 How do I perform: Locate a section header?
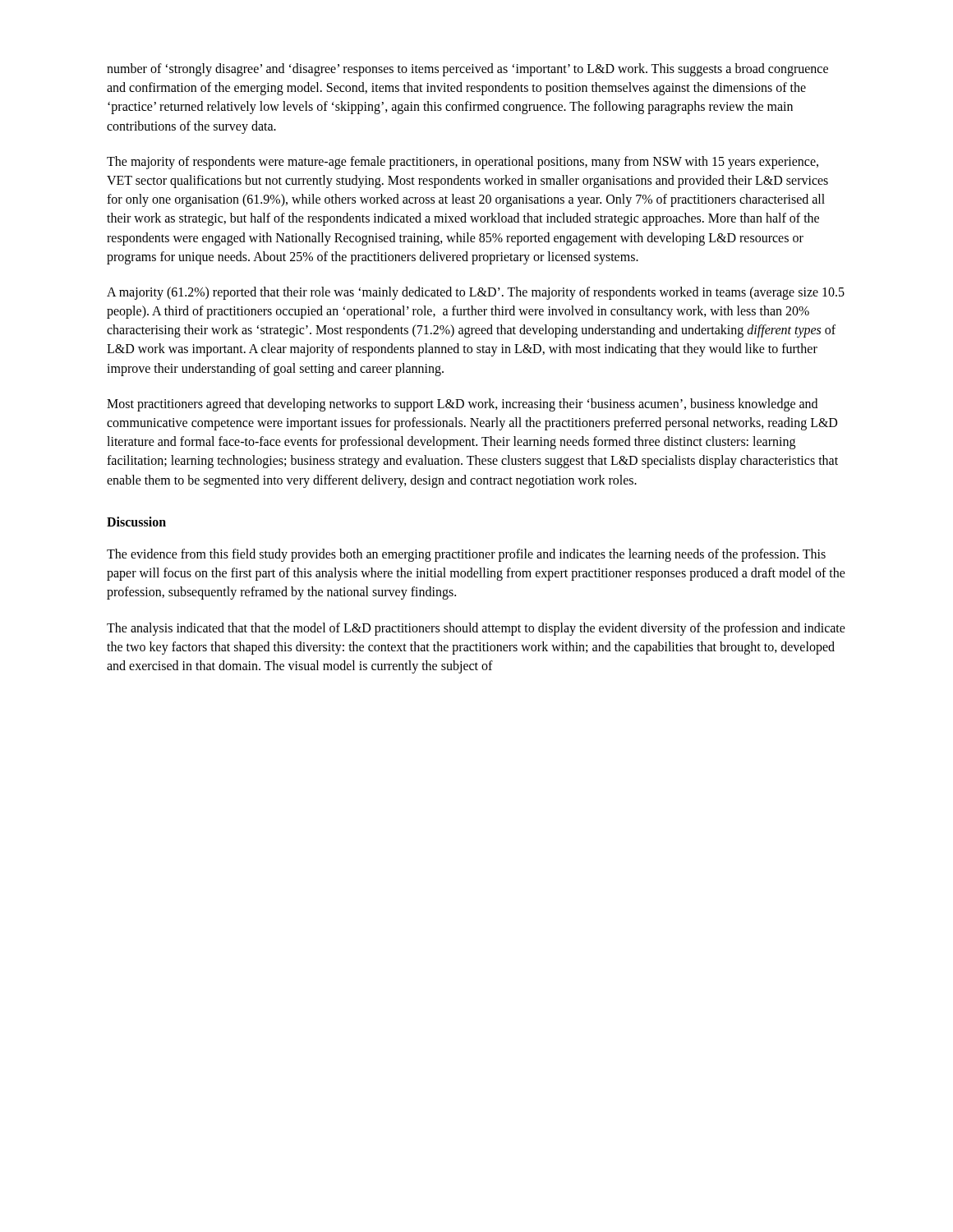[x=136, y=522]
